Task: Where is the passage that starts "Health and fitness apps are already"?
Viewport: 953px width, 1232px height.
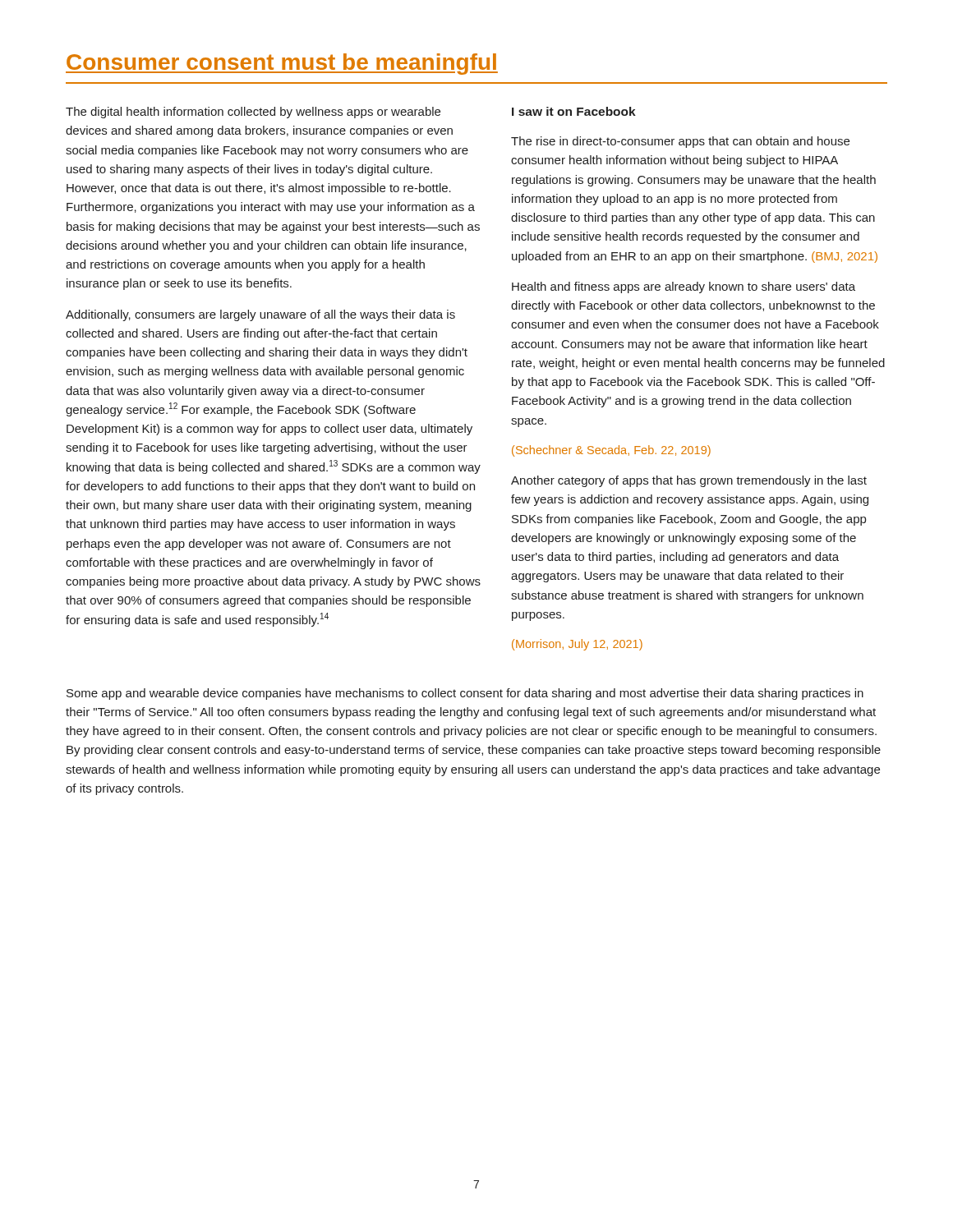Action: (699, 353)
